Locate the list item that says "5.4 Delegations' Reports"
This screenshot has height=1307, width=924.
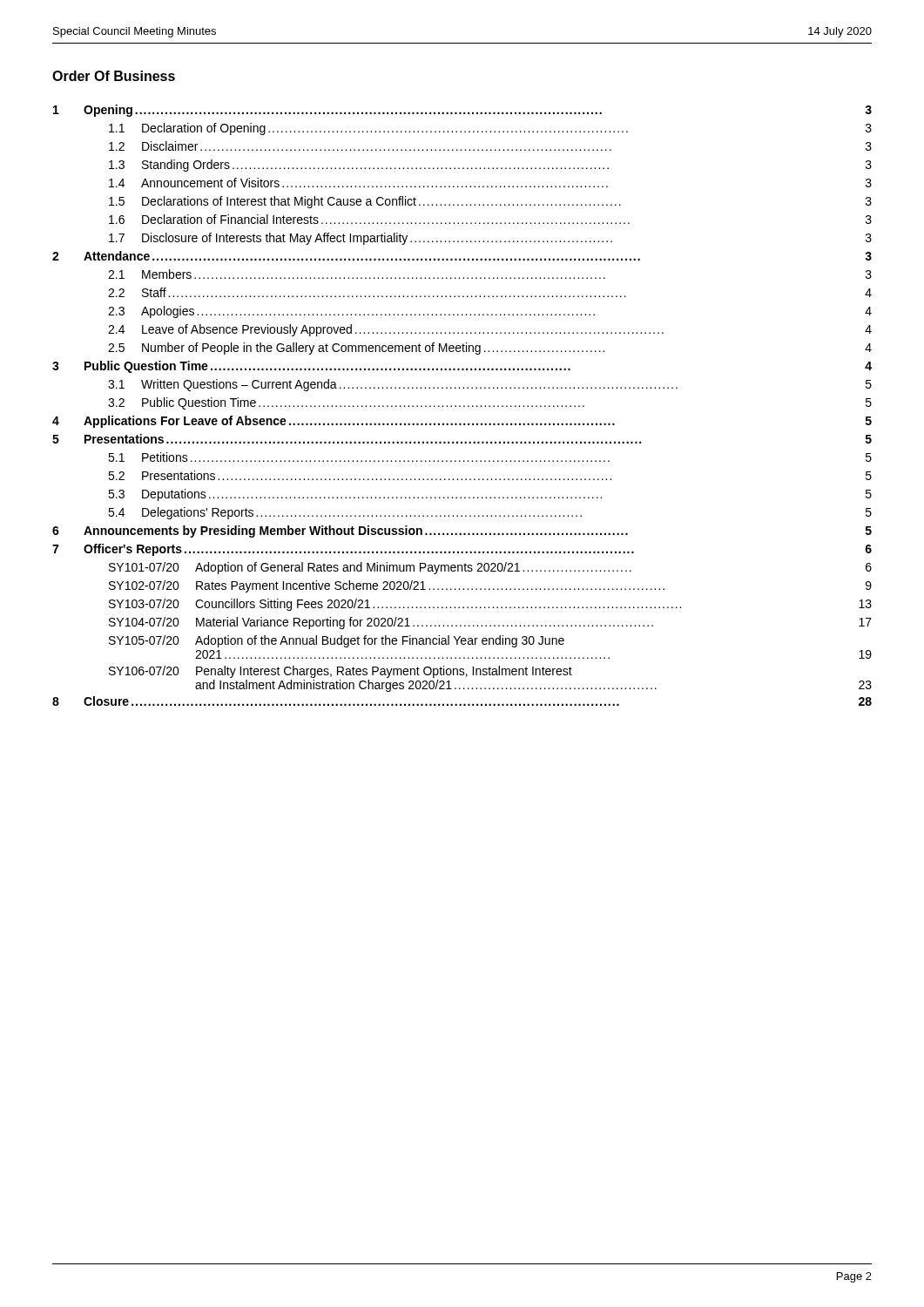[490, 512]
